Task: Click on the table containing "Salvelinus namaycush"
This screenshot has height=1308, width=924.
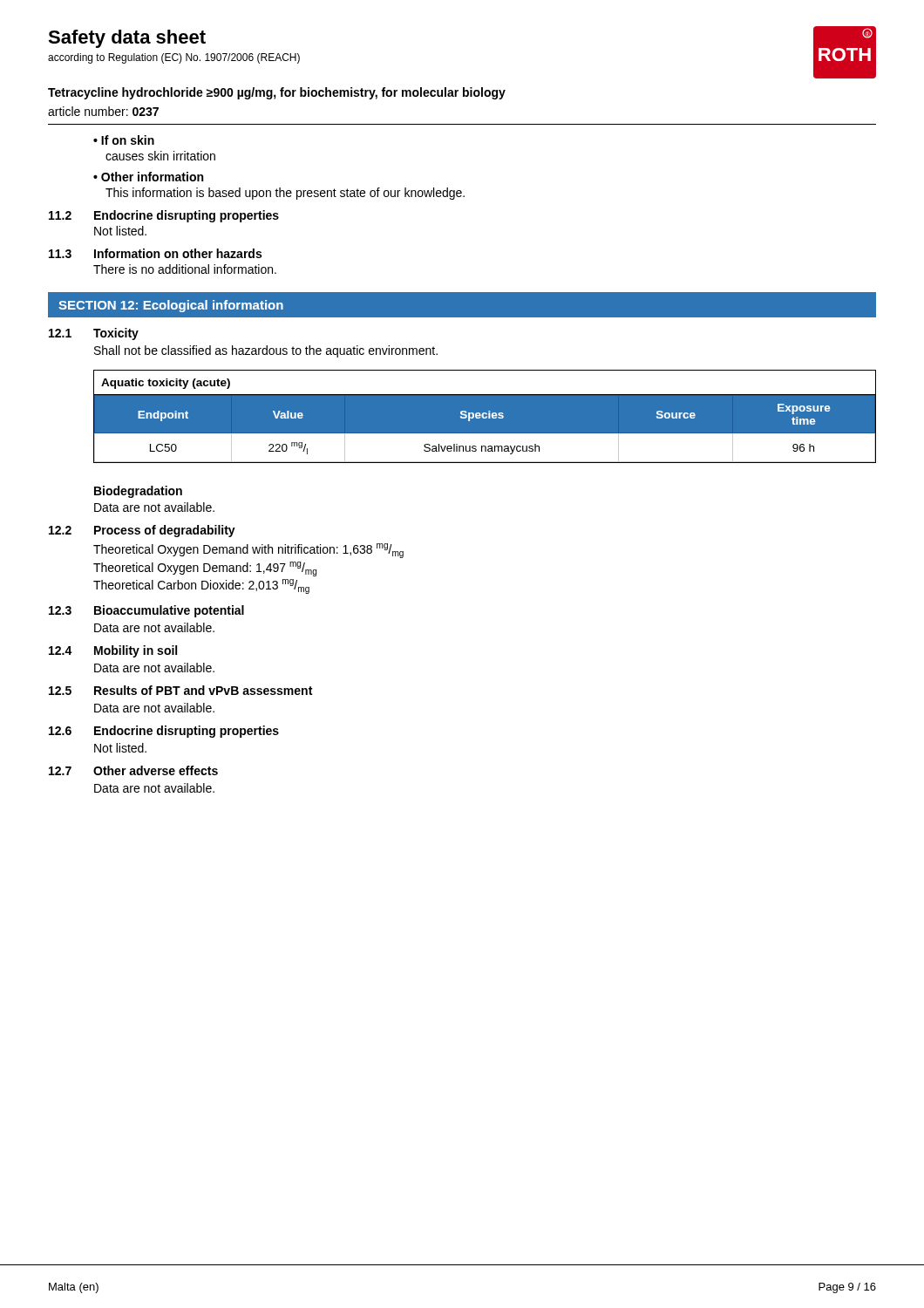Action: pos(485,416)
